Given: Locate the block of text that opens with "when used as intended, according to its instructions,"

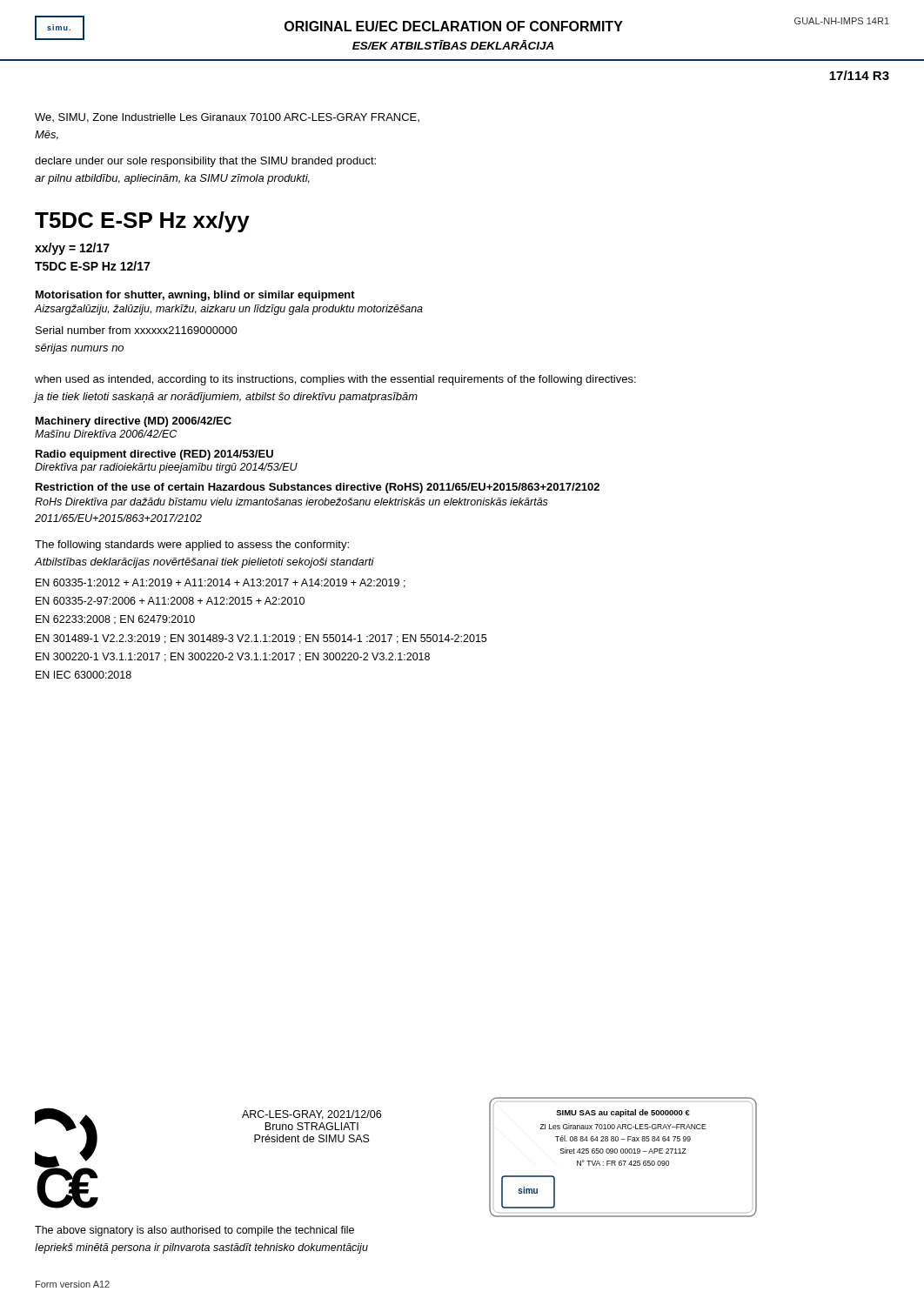Looking at the screenshot, I should click(336, 388).
